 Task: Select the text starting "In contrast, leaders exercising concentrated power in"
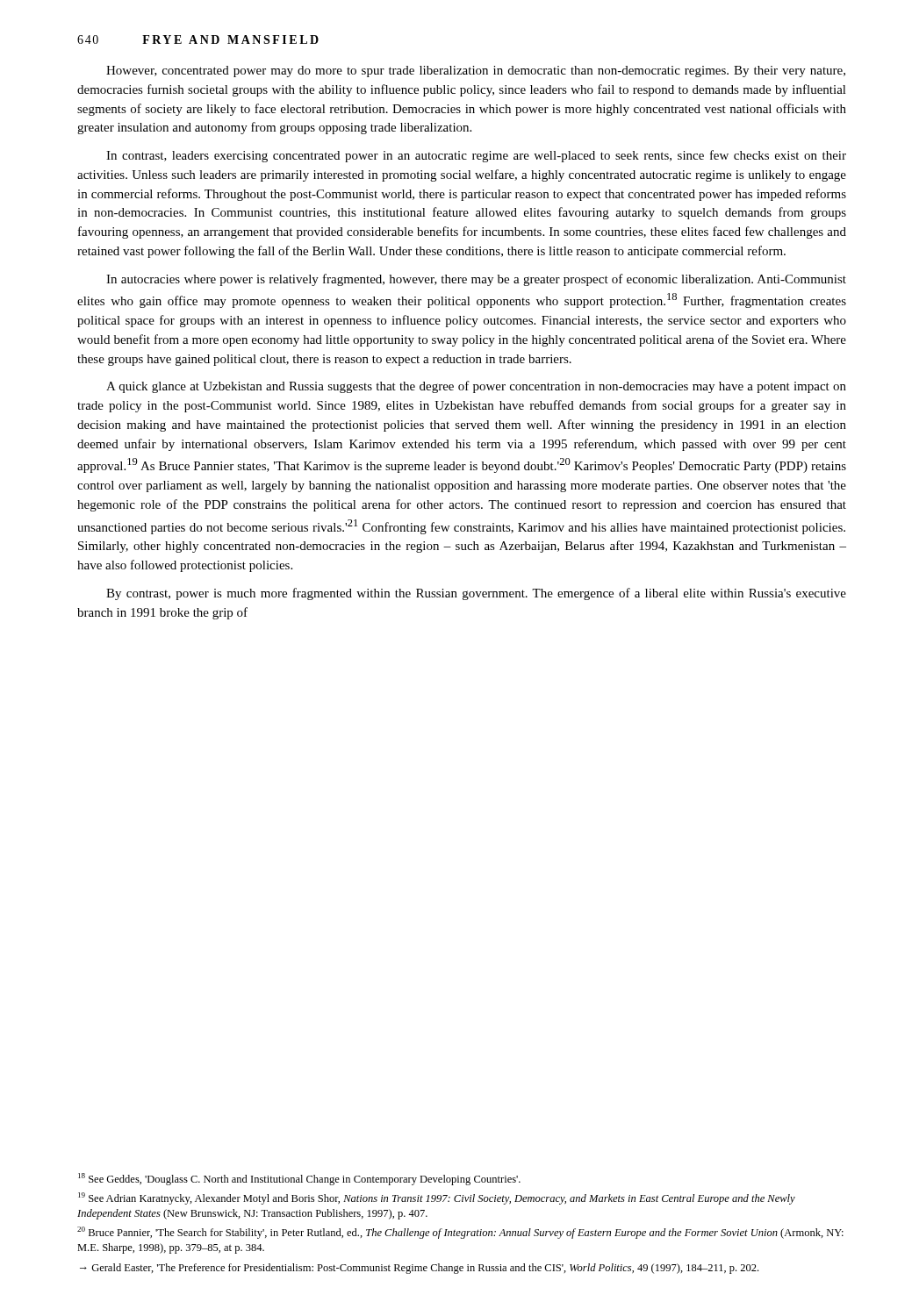462,204
